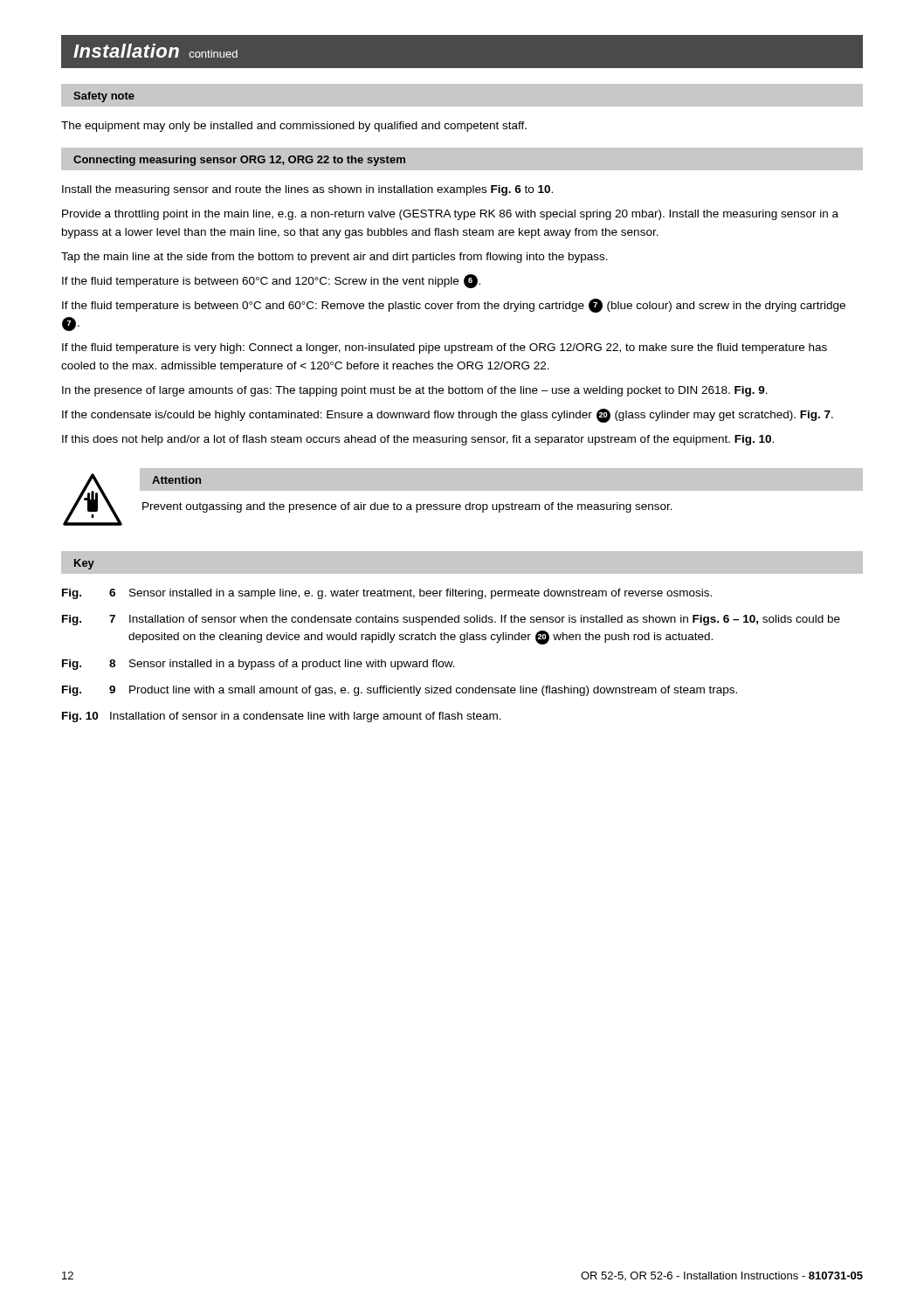Find the block on this page that starts "If this does not"
The height and width of the screenshot is (1310, 924).
(418, 439)
